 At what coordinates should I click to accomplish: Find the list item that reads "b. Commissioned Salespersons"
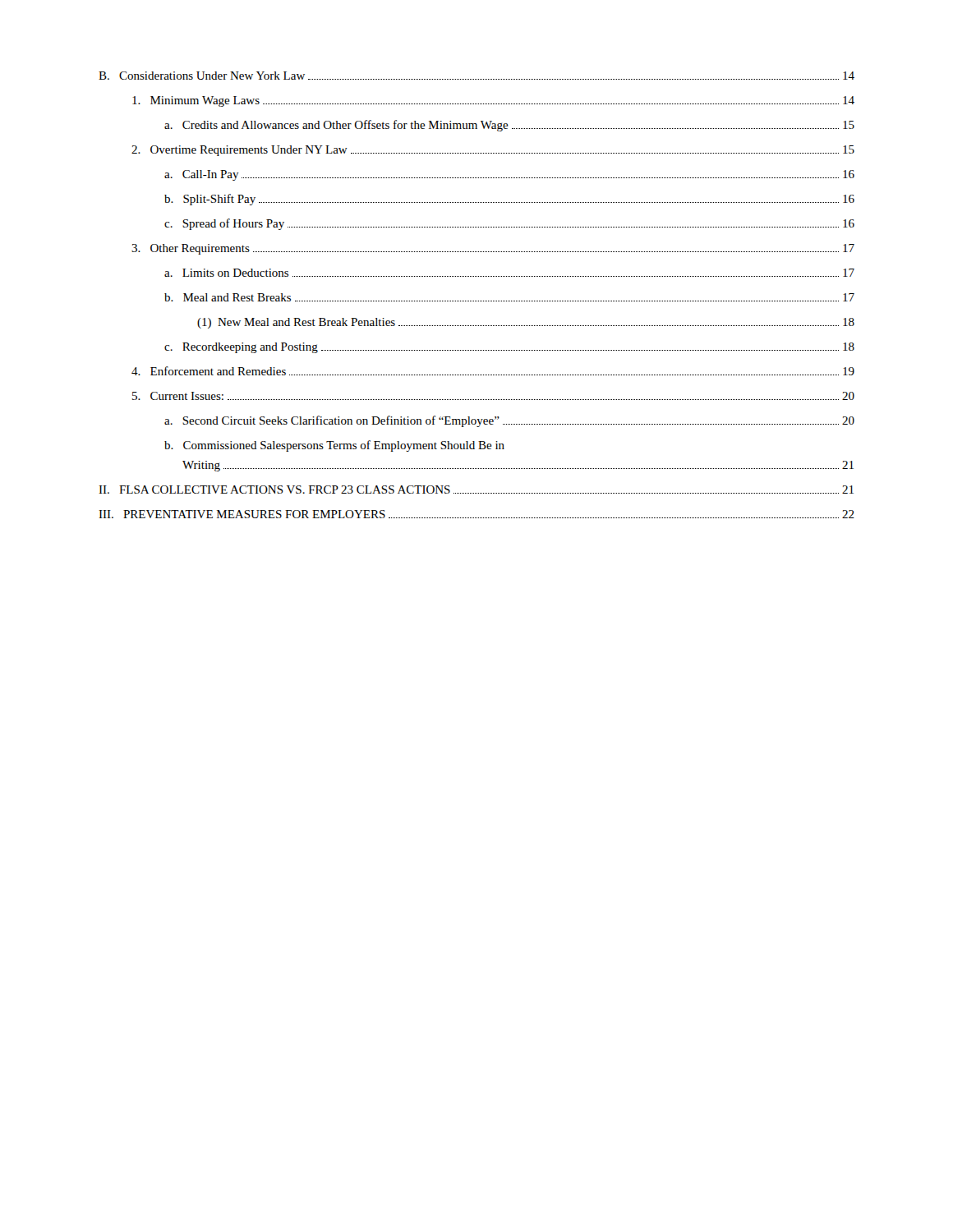point(509,455)
